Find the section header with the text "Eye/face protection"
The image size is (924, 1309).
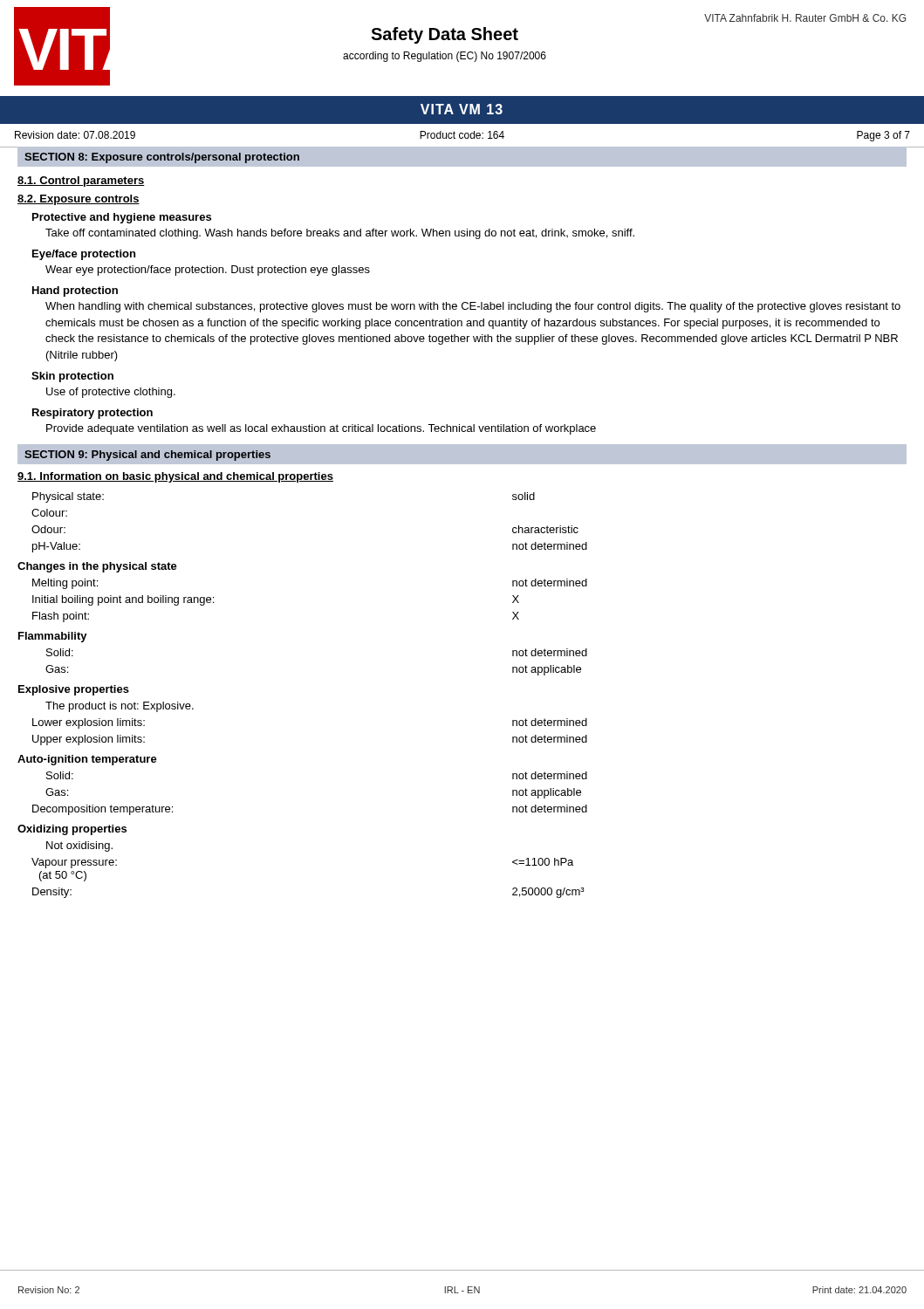tap(84, 253)
